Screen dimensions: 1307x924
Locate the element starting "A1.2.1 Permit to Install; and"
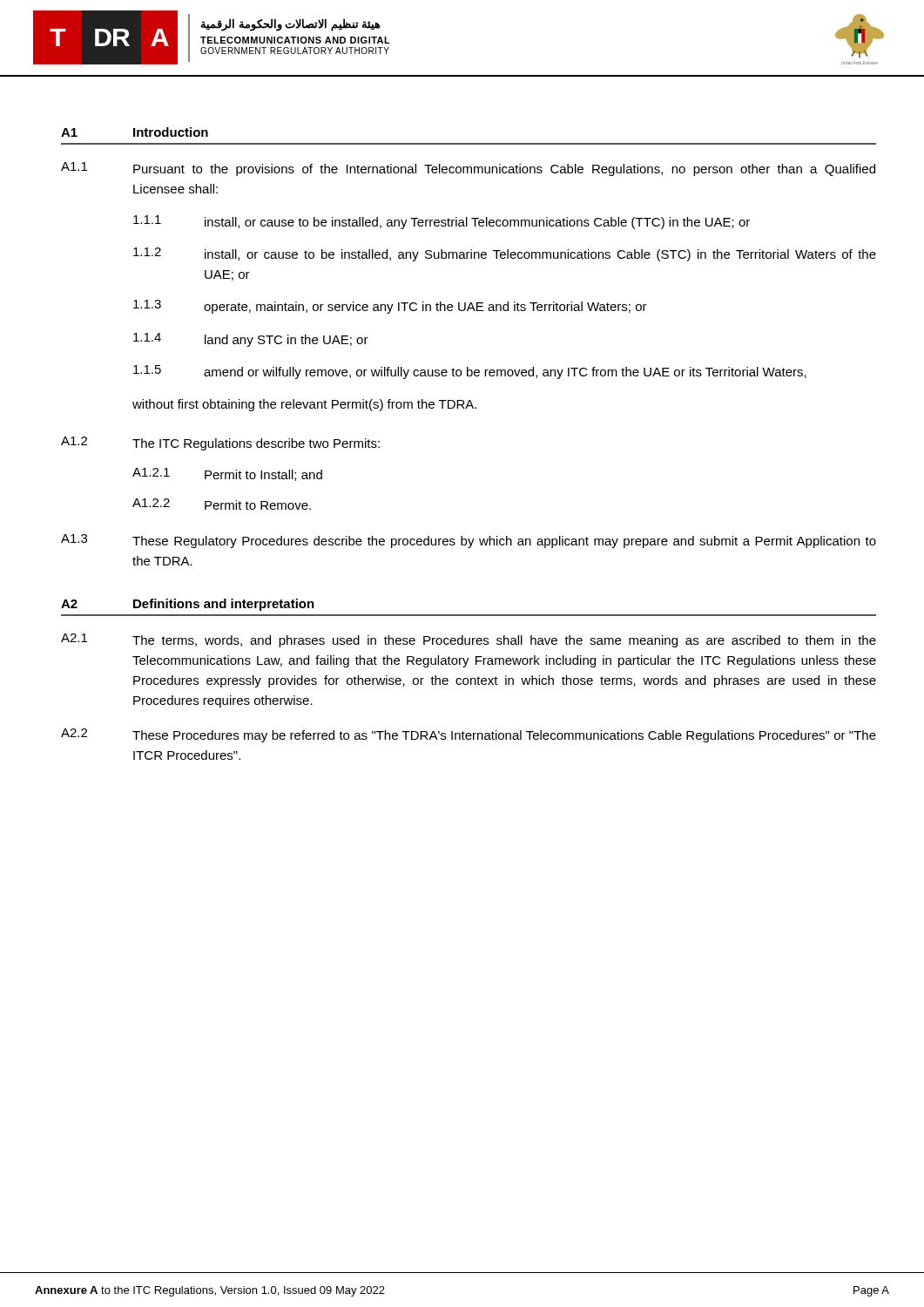tap(228, 474)
